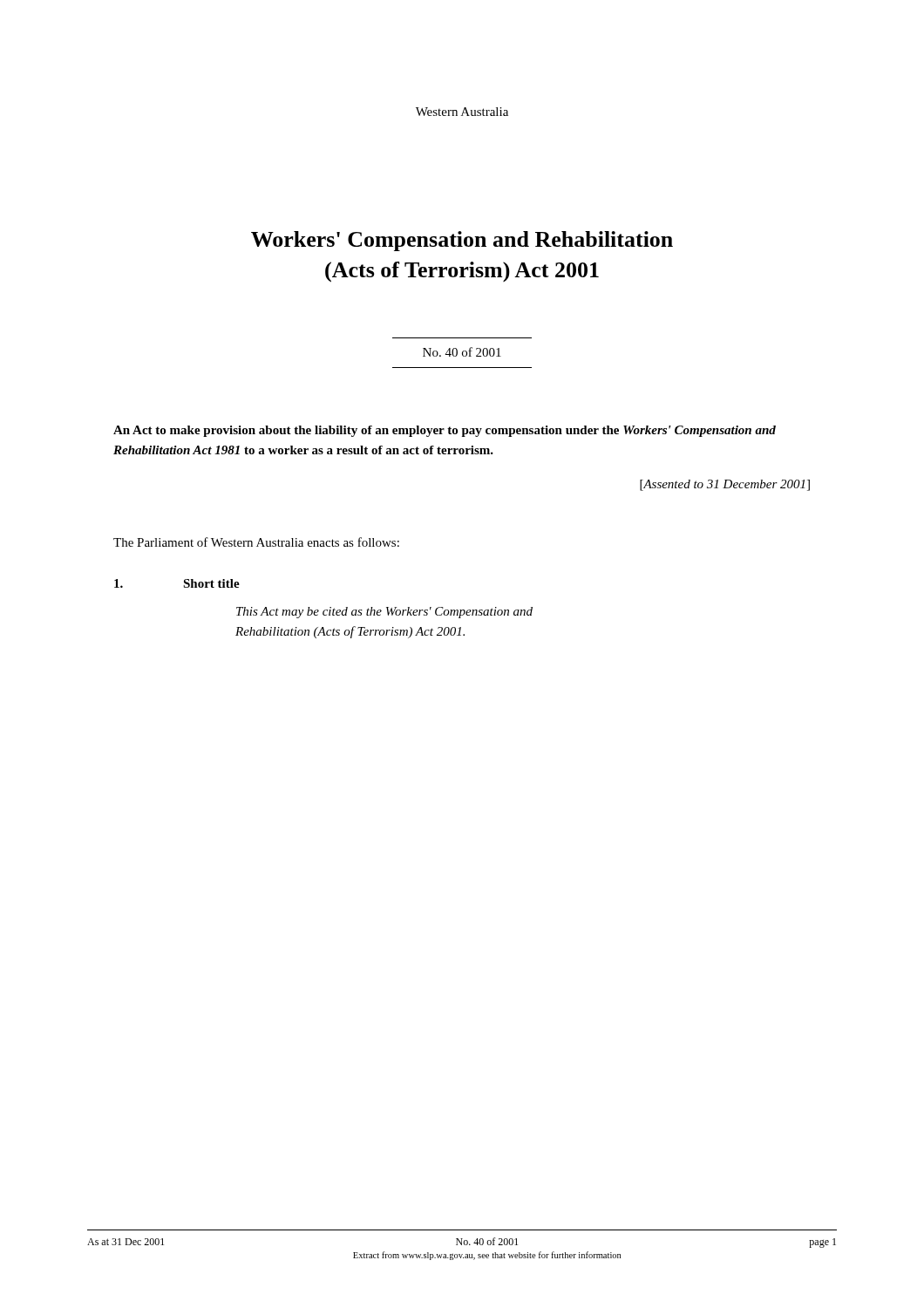Click on the text block that says "The Parliament of Western"

257,543
